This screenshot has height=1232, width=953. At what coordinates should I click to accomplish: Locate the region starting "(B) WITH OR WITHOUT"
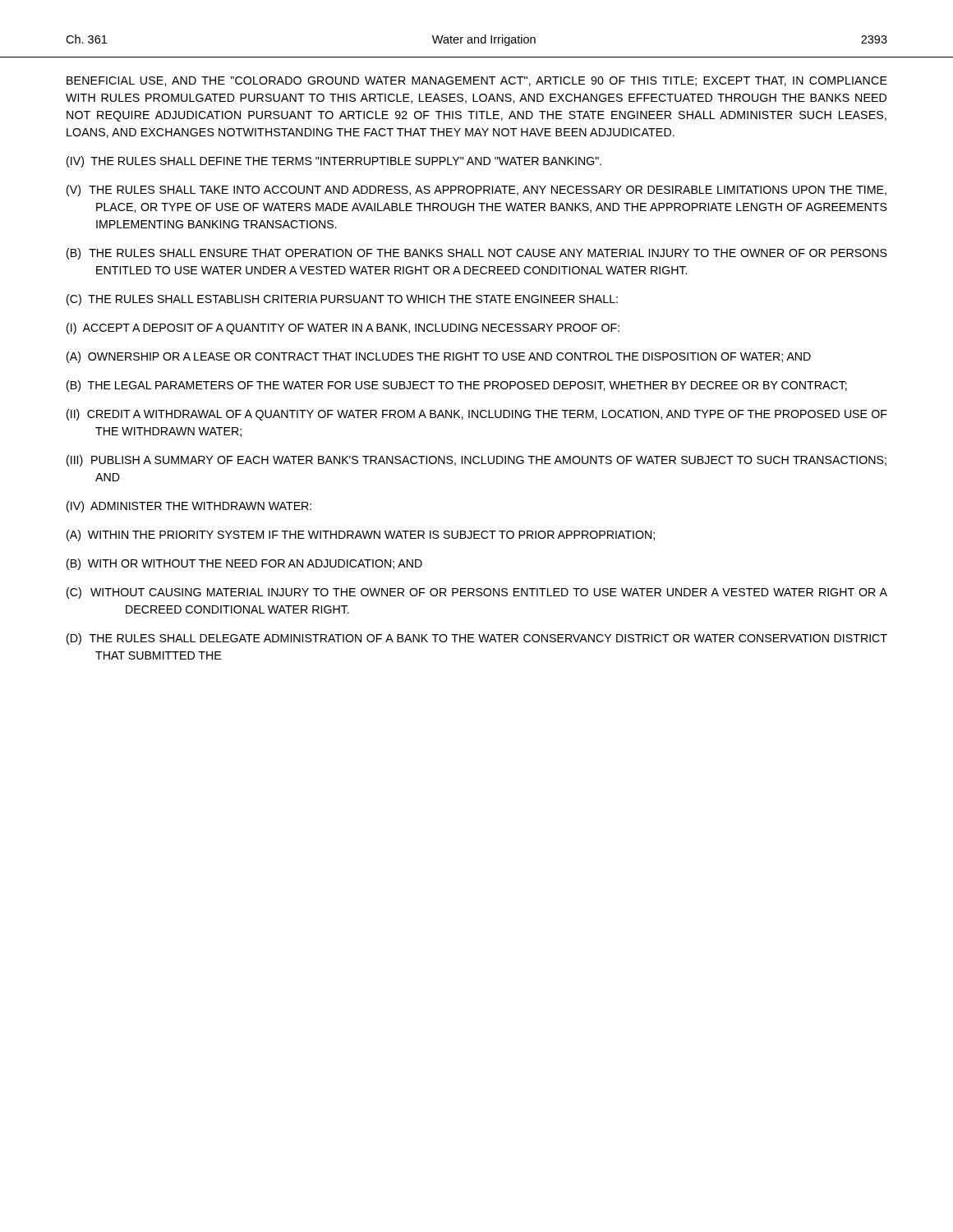244,564
